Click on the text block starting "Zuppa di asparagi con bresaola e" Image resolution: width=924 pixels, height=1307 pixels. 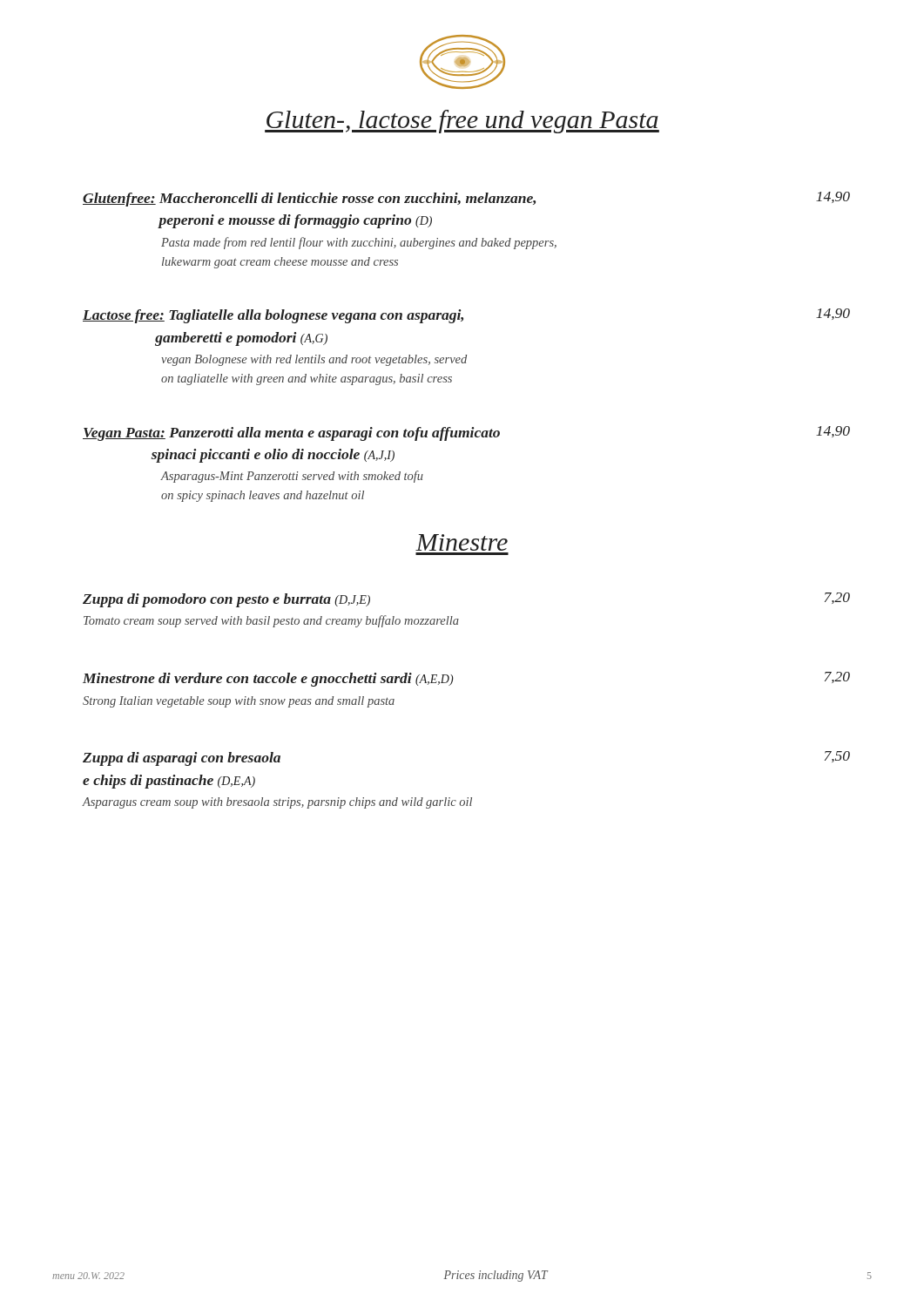[195, 758]
